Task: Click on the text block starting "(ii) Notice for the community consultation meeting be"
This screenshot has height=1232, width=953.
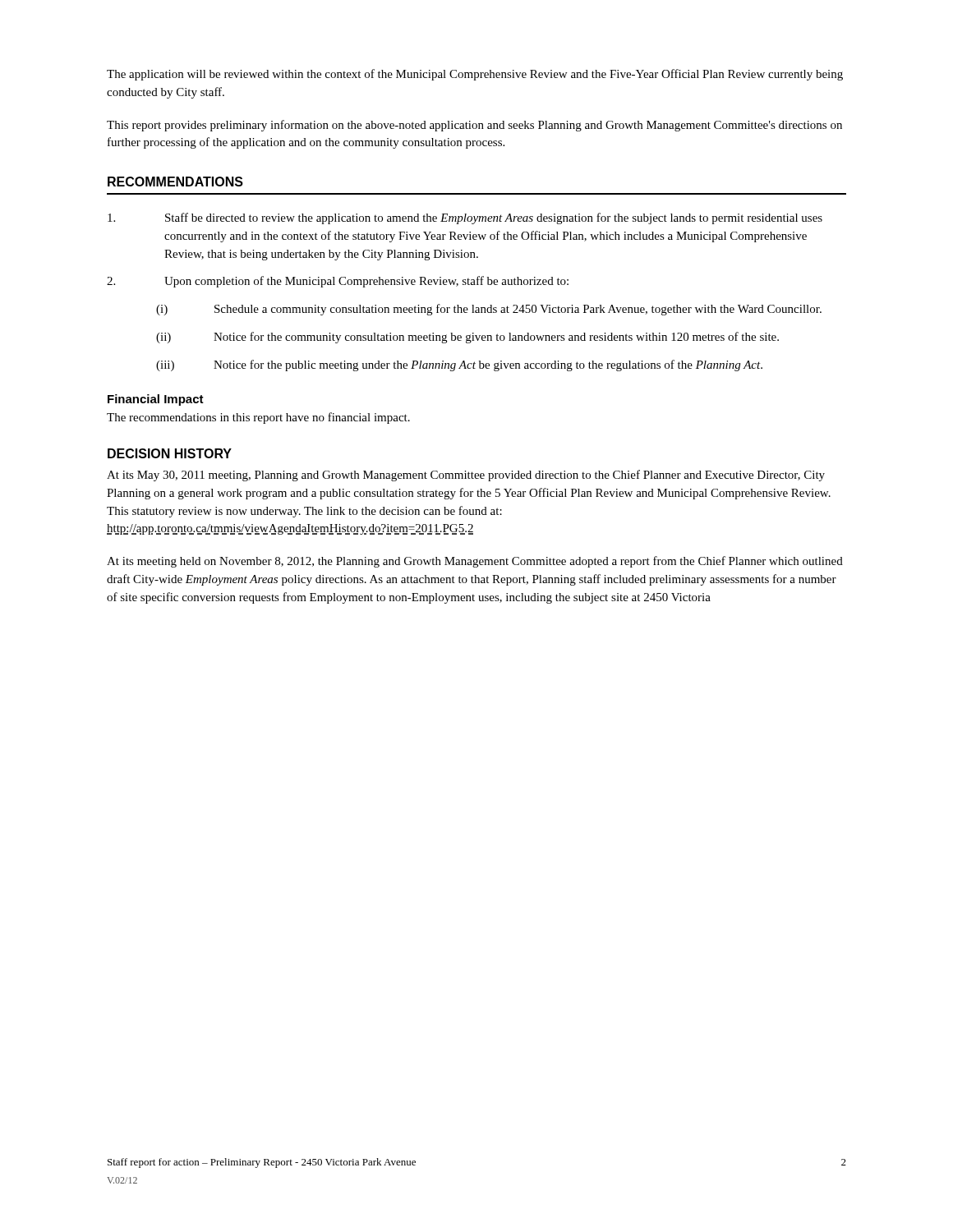Action: 501,337
